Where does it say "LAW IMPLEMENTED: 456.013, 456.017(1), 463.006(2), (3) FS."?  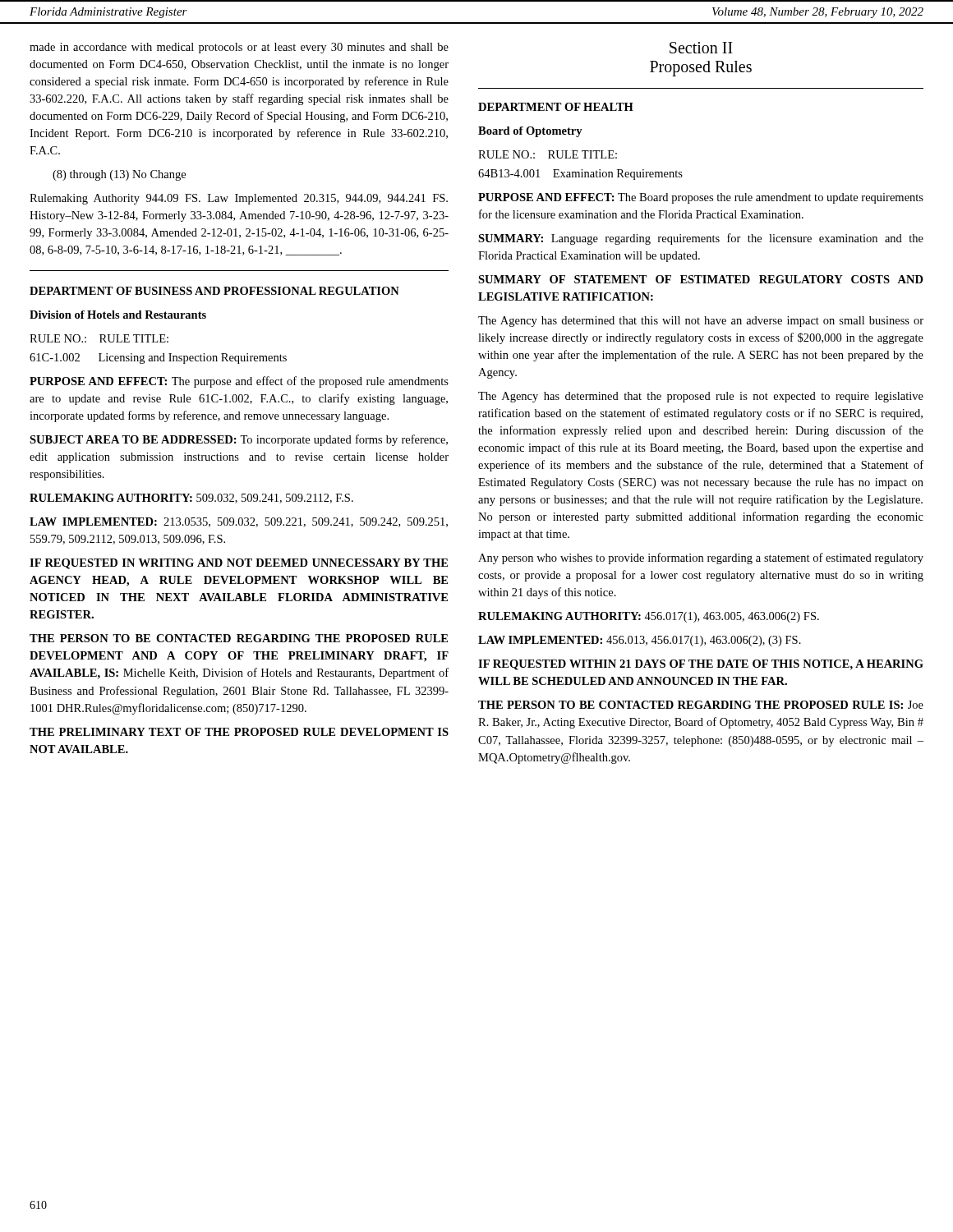point(701,641)
